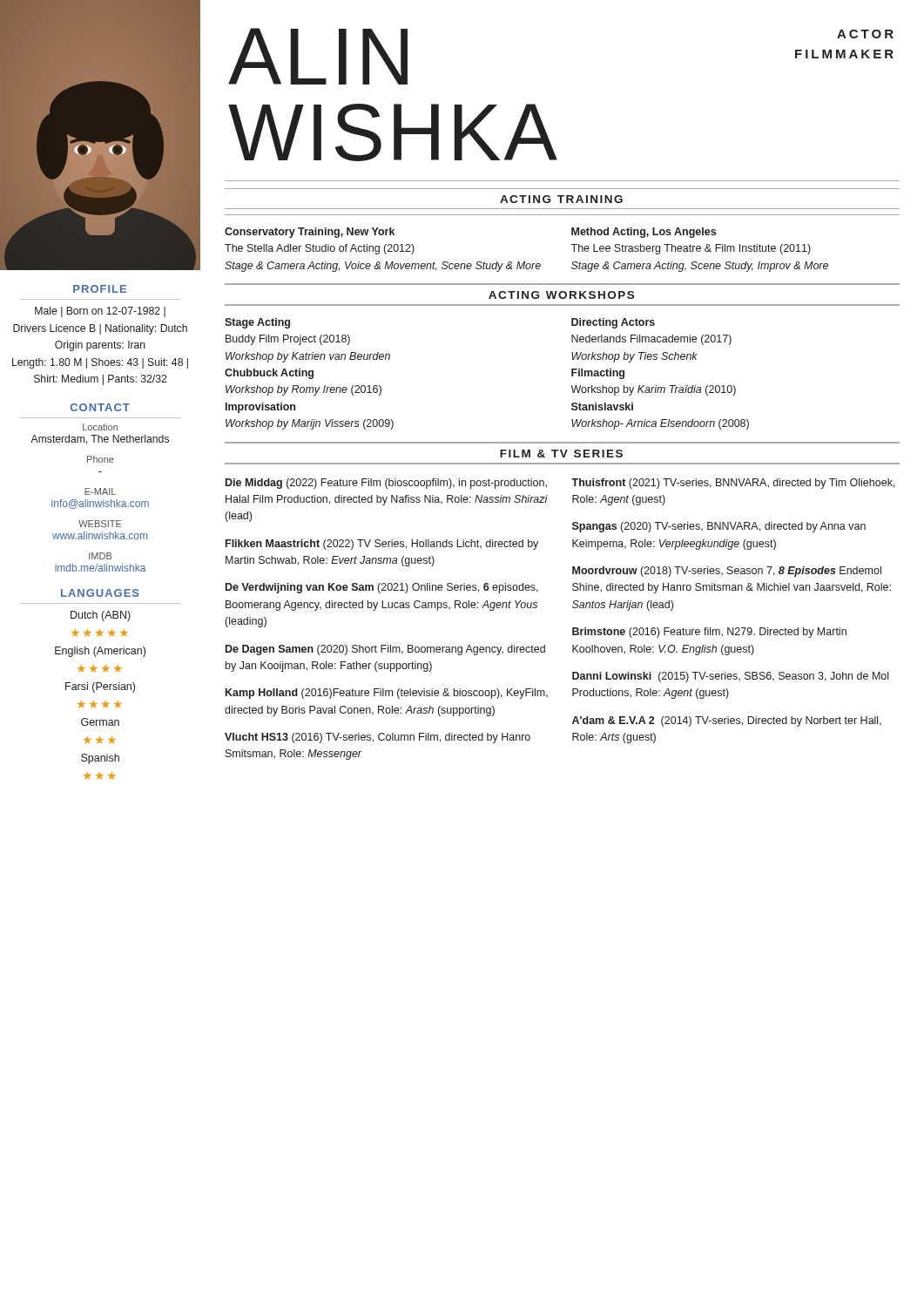924x1307 pixels.
Task: Click on the text block starting "Location Amsterdam, The Netherlands Phone"
Action: (100, 498)
